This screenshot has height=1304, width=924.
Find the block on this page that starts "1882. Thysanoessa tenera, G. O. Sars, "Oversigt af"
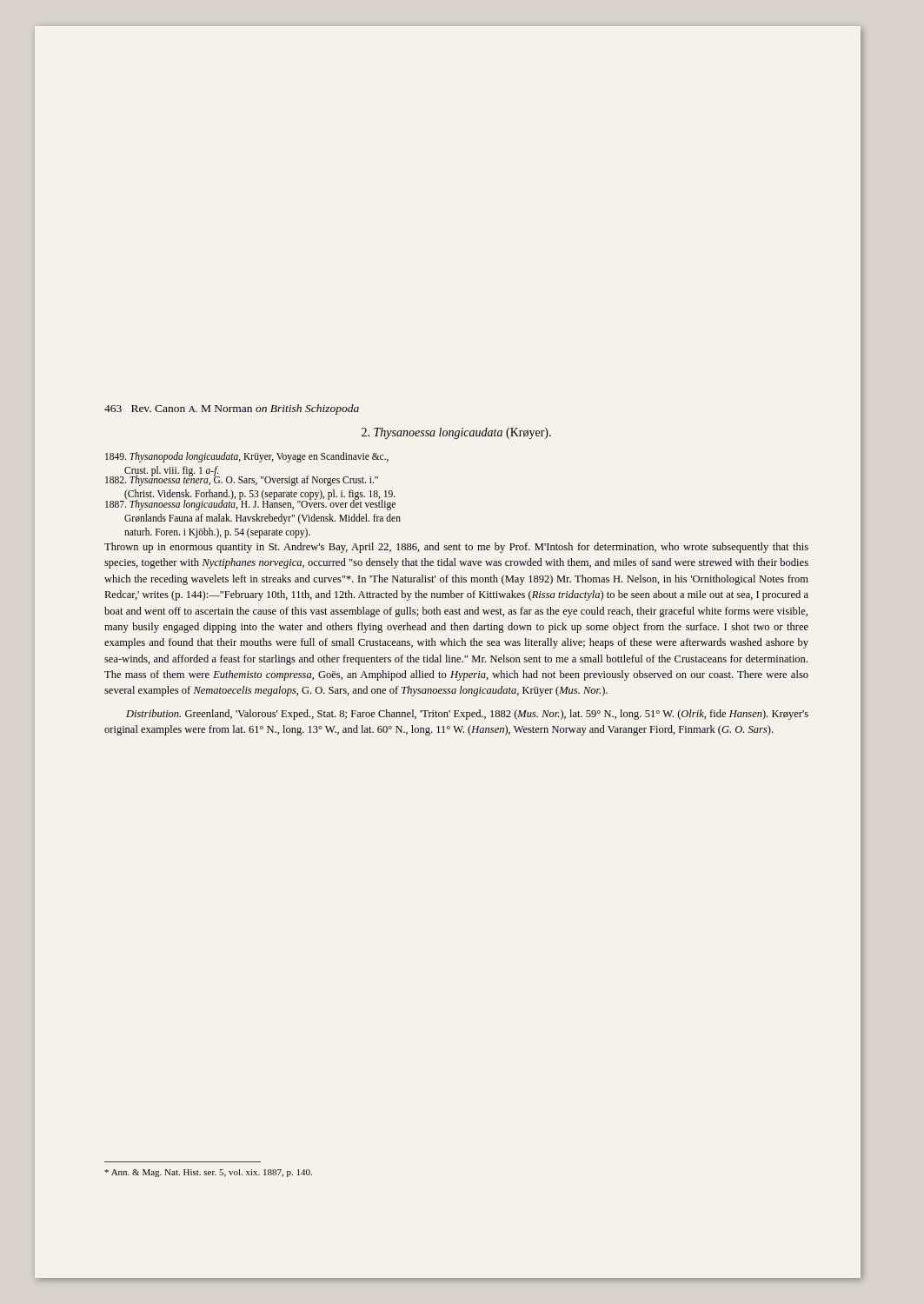[x=250, y=487]
